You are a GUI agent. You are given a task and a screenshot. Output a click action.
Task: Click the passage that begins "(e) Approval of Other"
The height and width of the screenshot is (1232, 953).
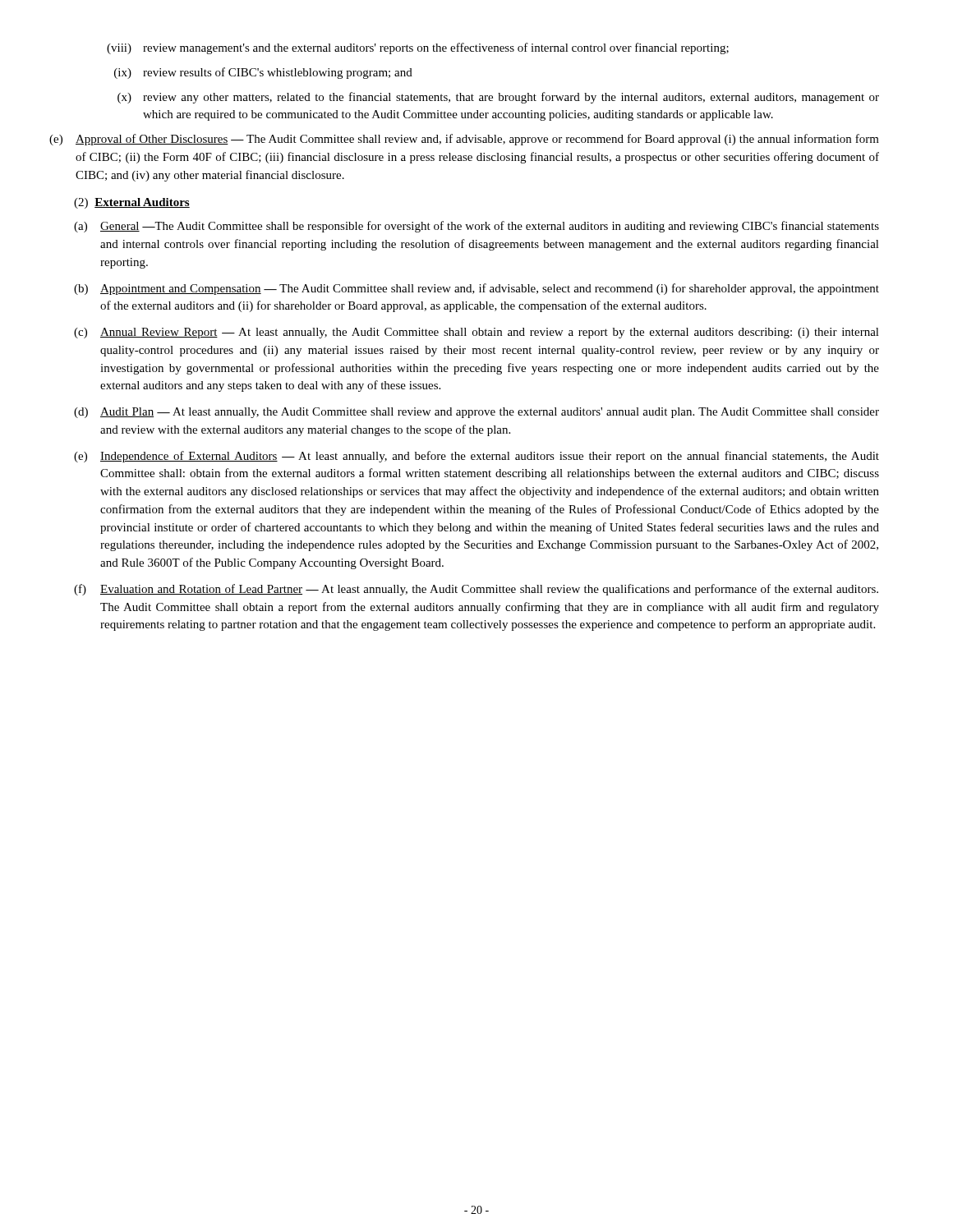point(464,157)
